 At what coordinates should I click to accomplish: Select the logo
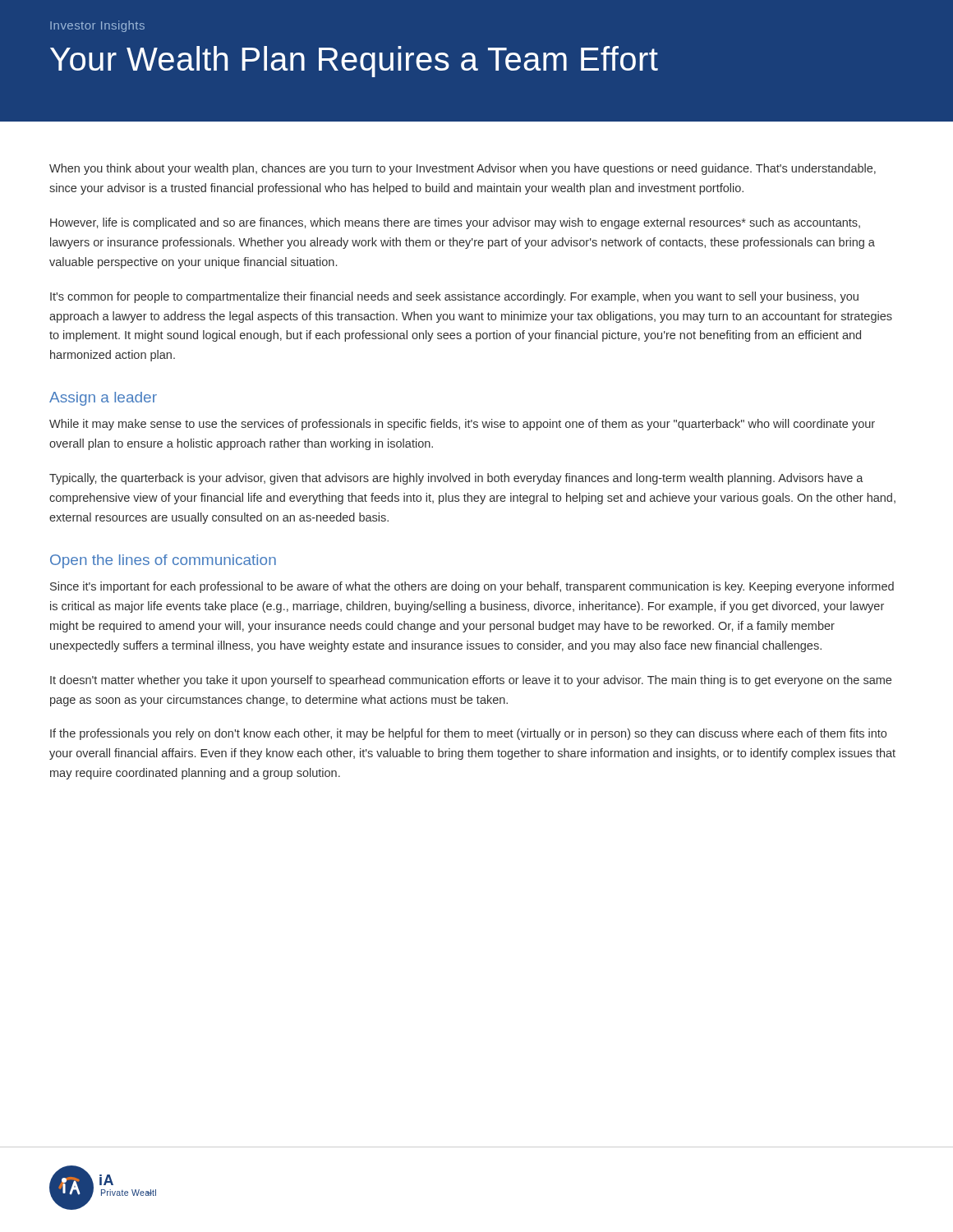[x=476, y=1190]
